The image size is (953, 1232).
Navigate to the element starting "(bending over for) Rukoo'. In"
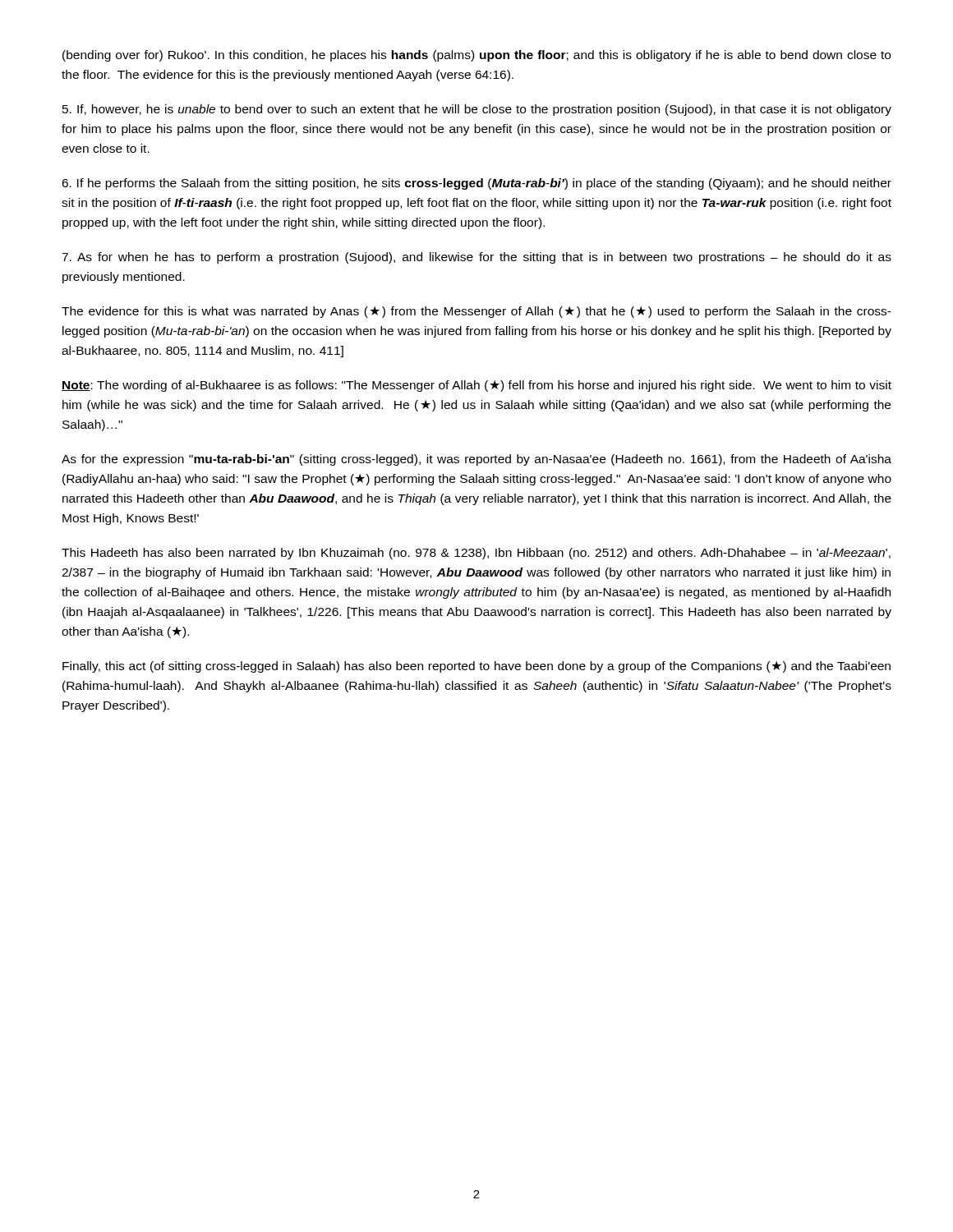click(476, 64)
